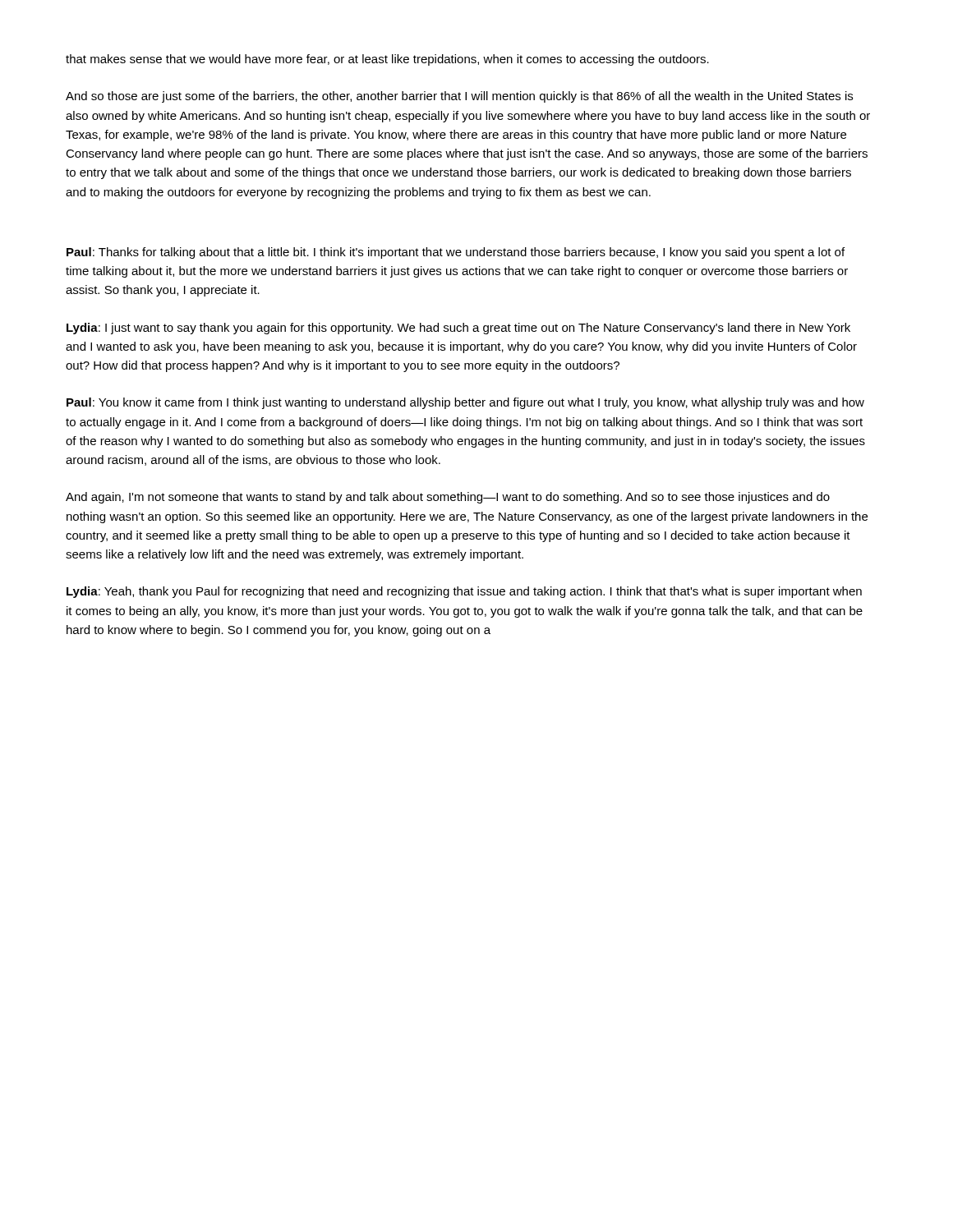Click on the text block containing "Lydia: I just want to say thank you"
The height and width of the screenshot is (1232, 953).
(x=461, y=346)
